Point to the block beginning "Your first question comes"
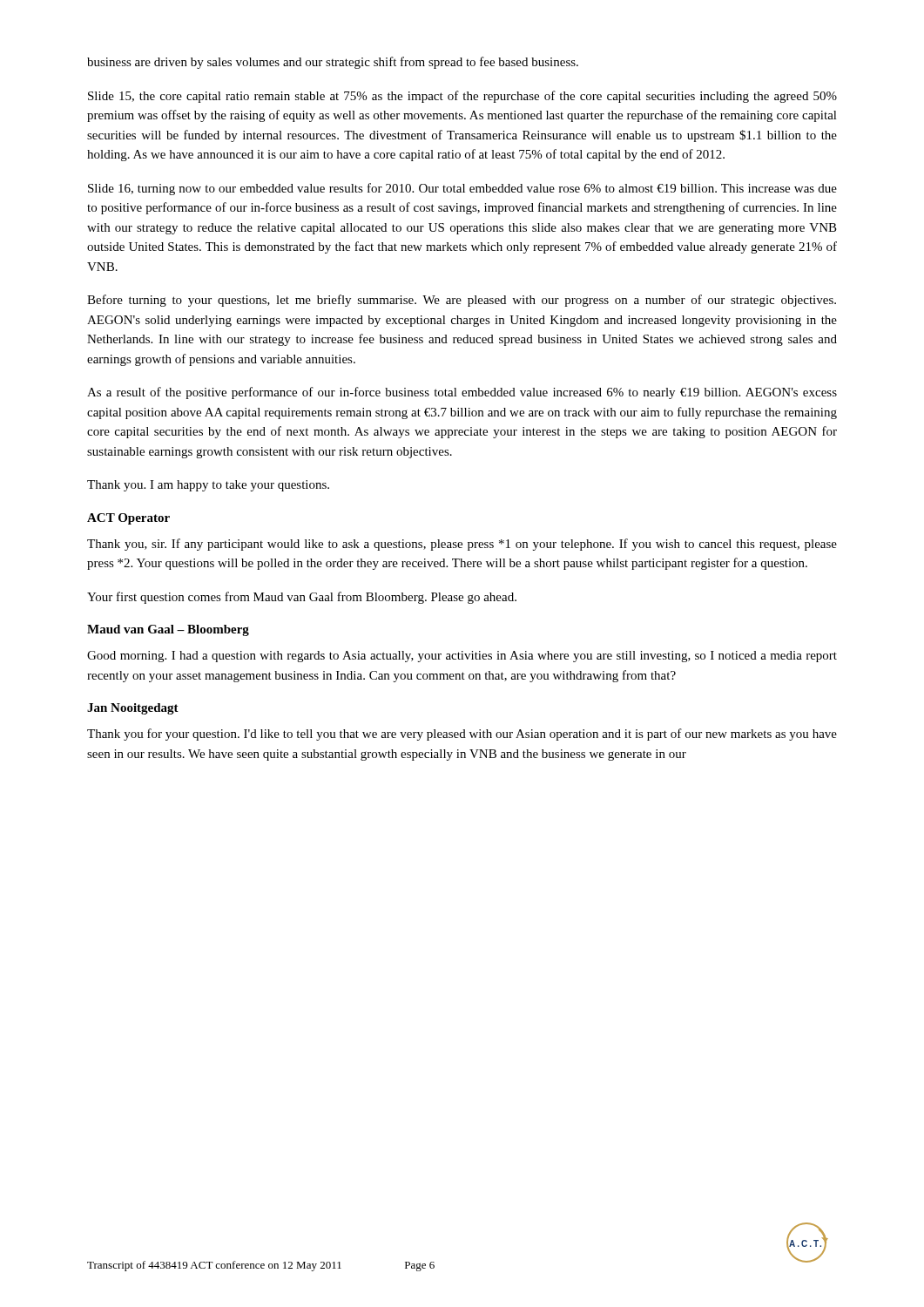Viewport: 924px width, 1307px height. pos(302,596)
